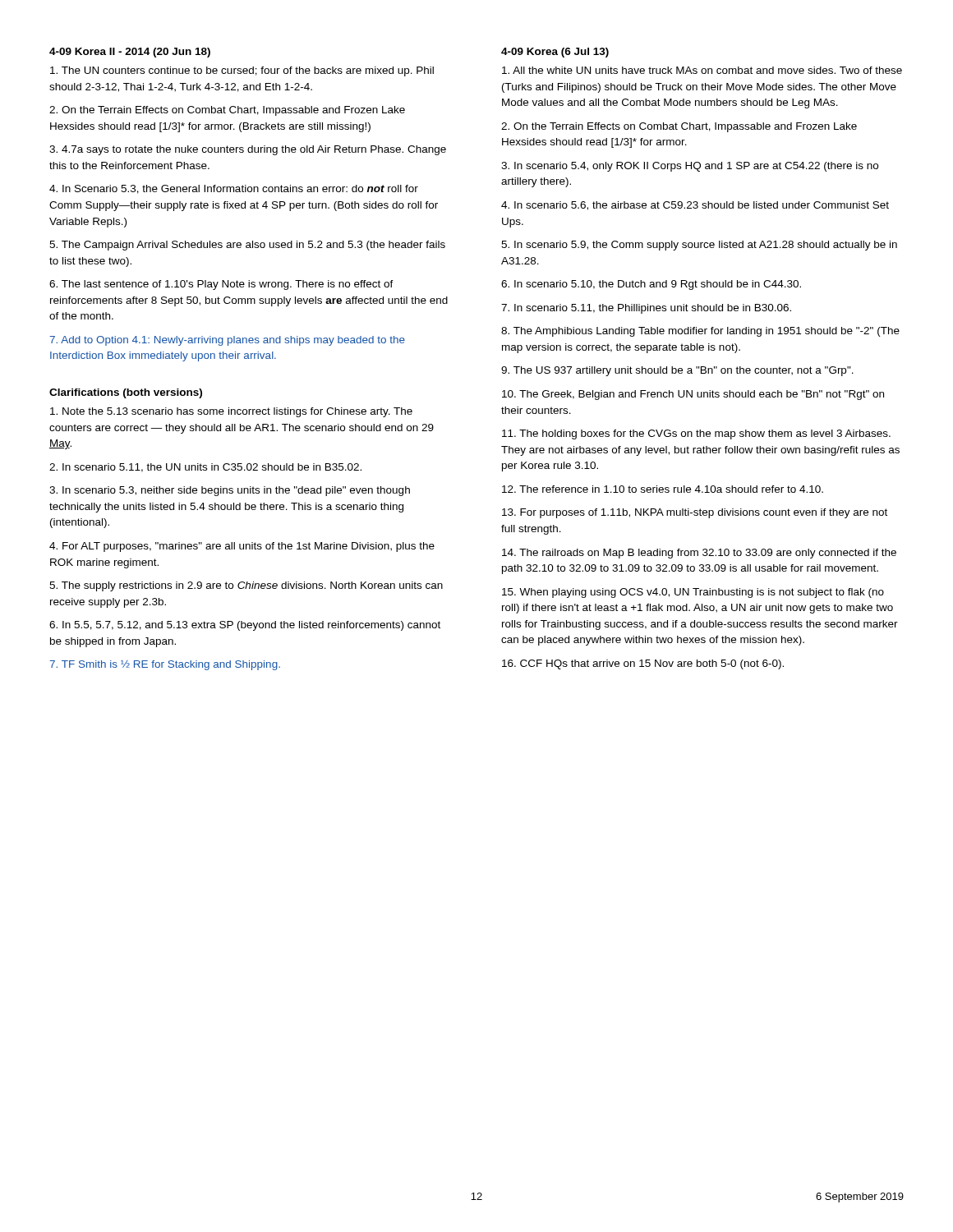The width and height of the screenshot is (953, 1232).
Task: Find the list item that reads "4. In Scenario 5.3, the General"
Action: (x=244, y=205)
